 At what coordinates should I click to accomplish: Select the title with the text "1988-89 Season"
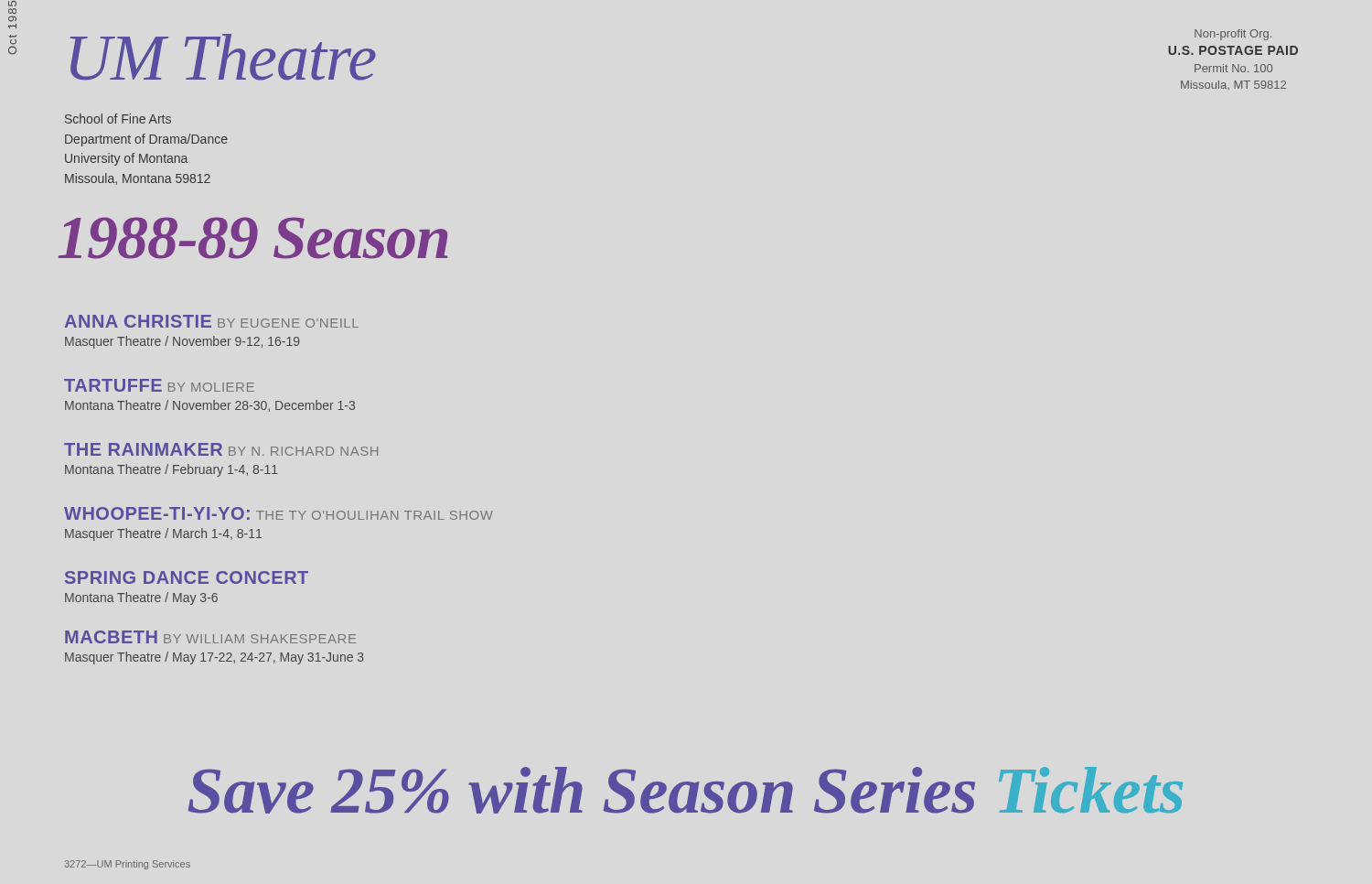click(253, 237)
